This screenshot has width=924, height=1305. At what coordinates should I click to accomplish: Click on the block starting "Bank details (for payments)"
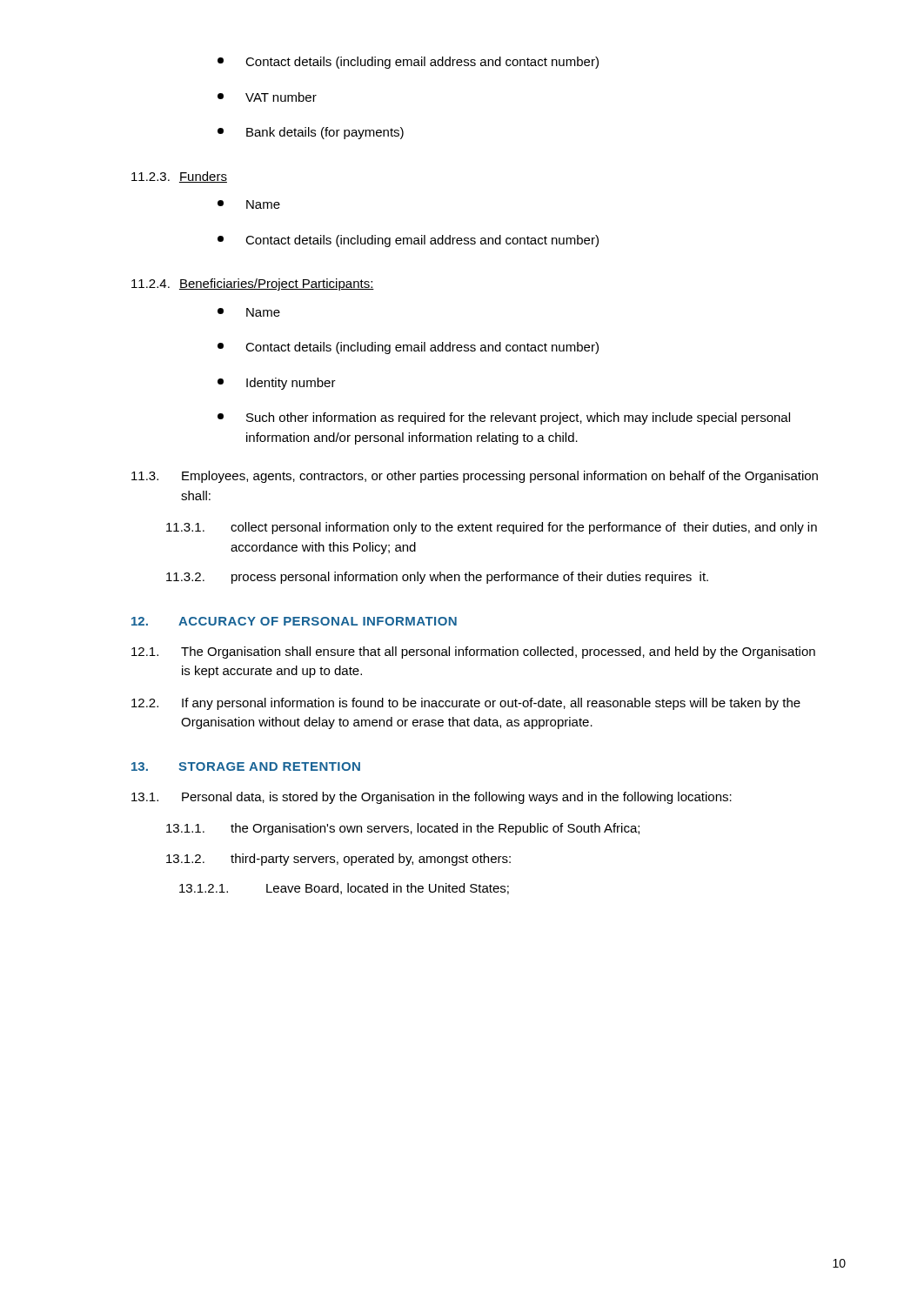(x=311, y=133)
